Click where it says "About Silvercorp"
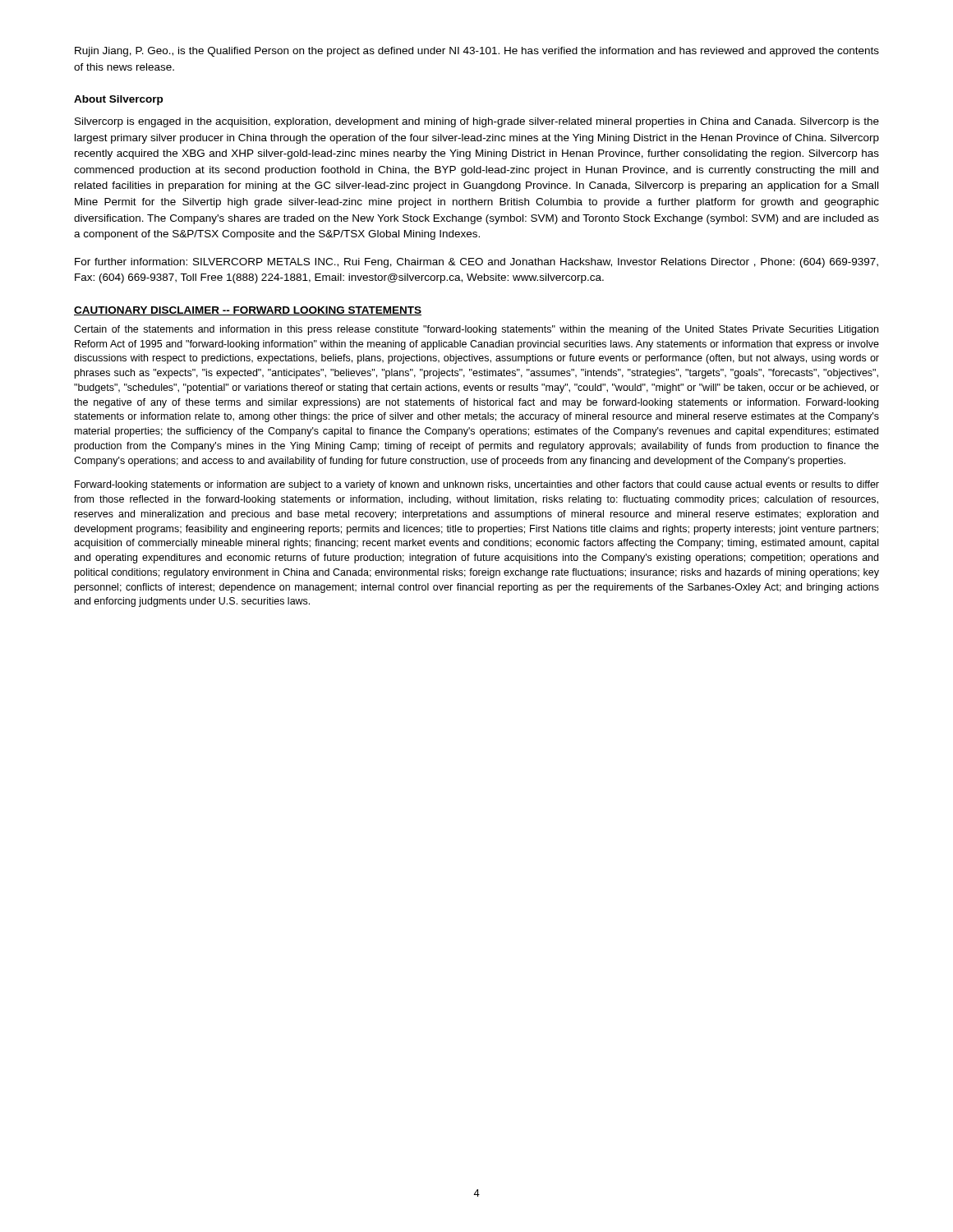This screenshot has width=953, height=1232. (x=119, y=99)
